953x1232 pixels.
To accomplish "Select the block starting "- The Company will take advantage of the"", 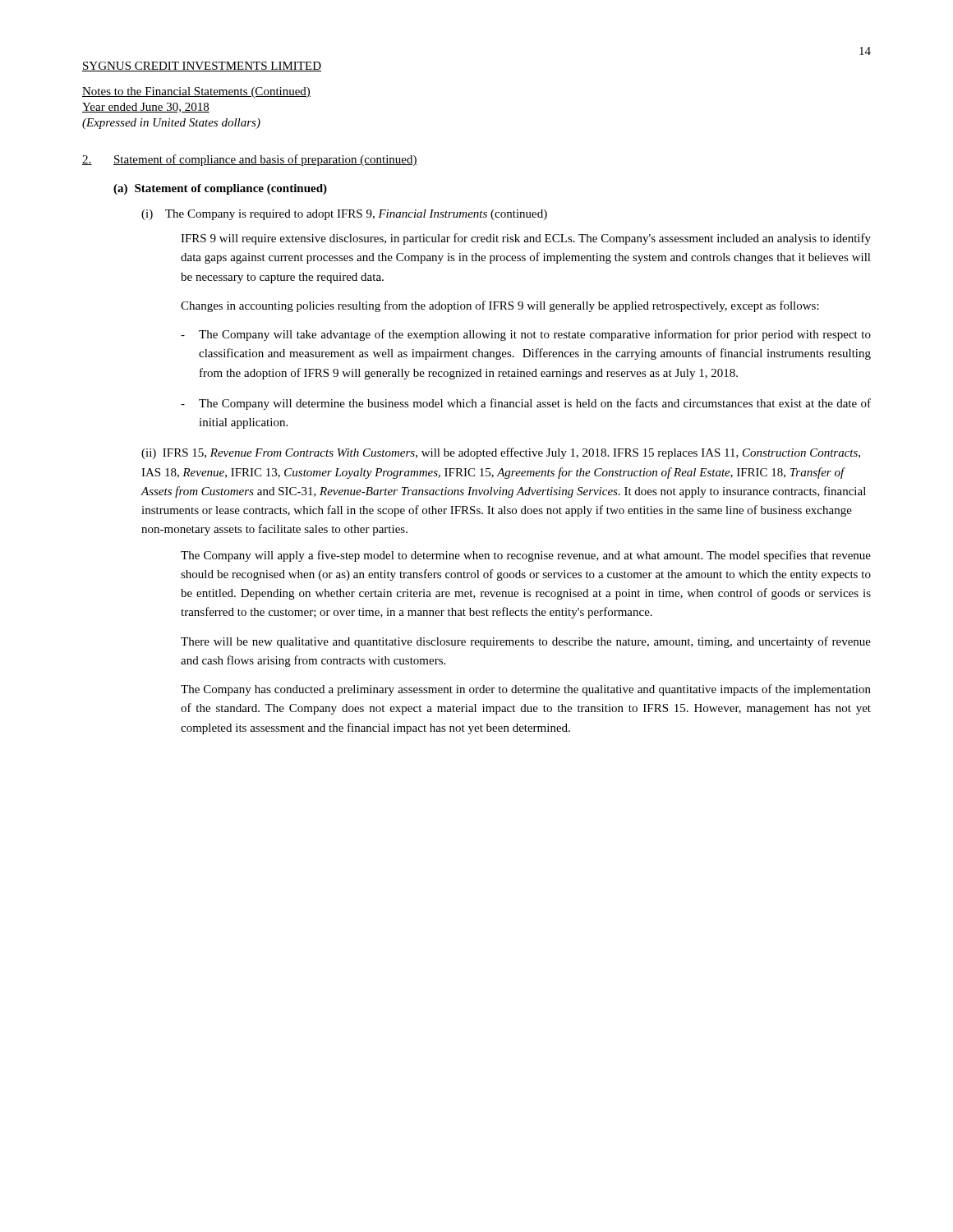I will [x=526, y=354].
